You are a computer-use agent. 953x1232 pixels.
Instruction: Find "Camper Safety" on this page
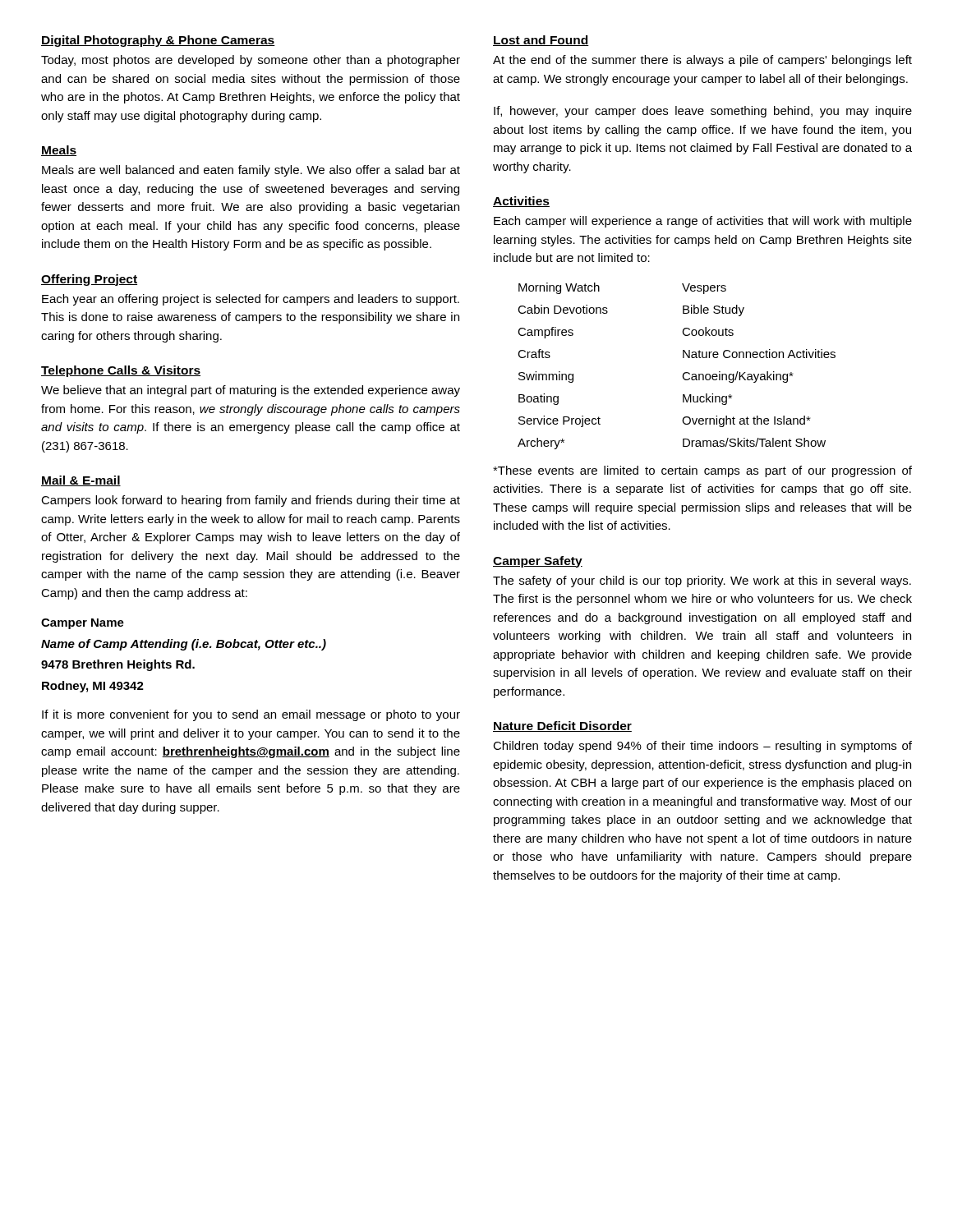tap(537, 561)
